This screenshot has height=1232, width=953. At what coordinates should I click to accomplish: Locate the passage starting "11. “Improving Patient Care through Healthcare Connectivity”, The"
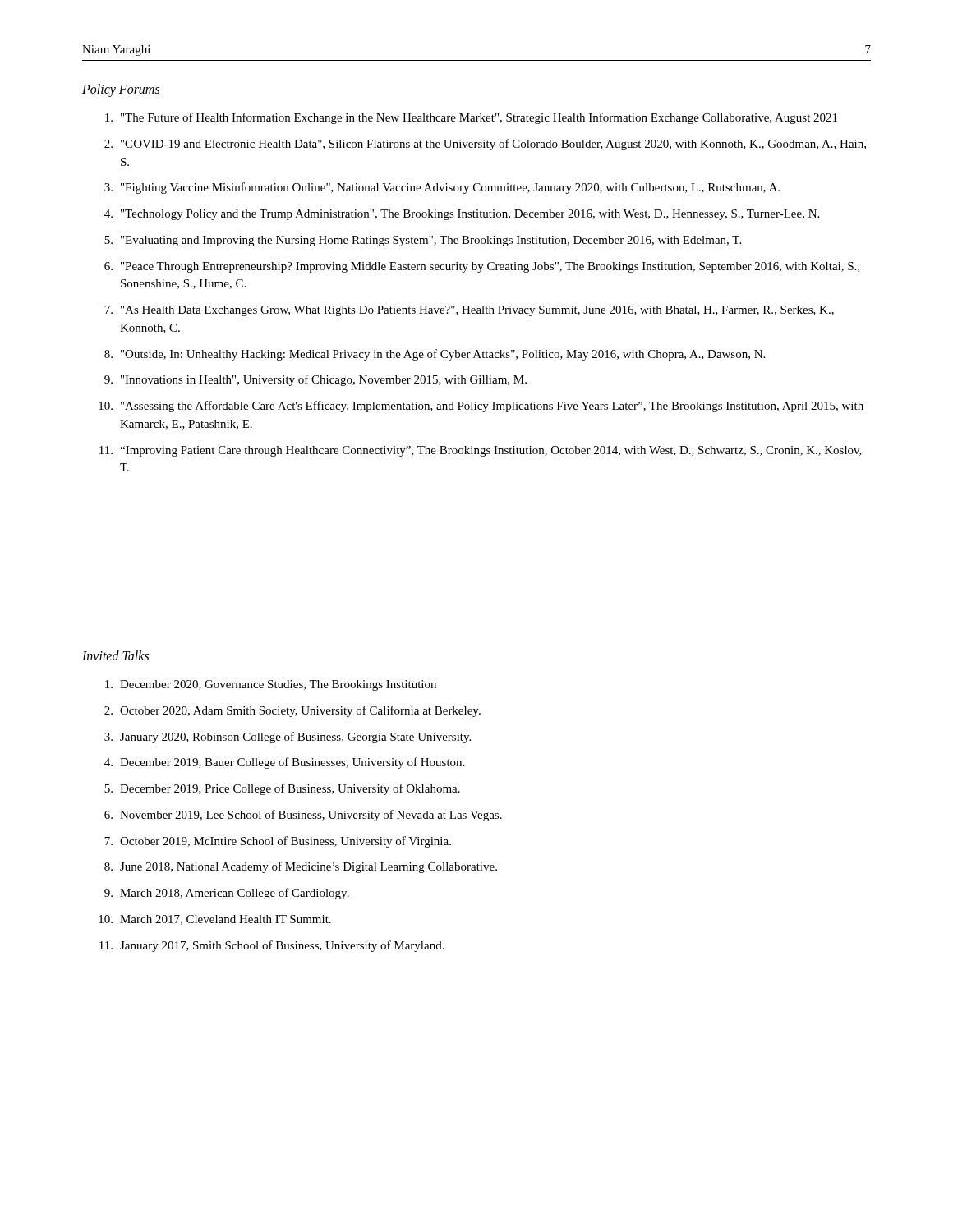476,459
